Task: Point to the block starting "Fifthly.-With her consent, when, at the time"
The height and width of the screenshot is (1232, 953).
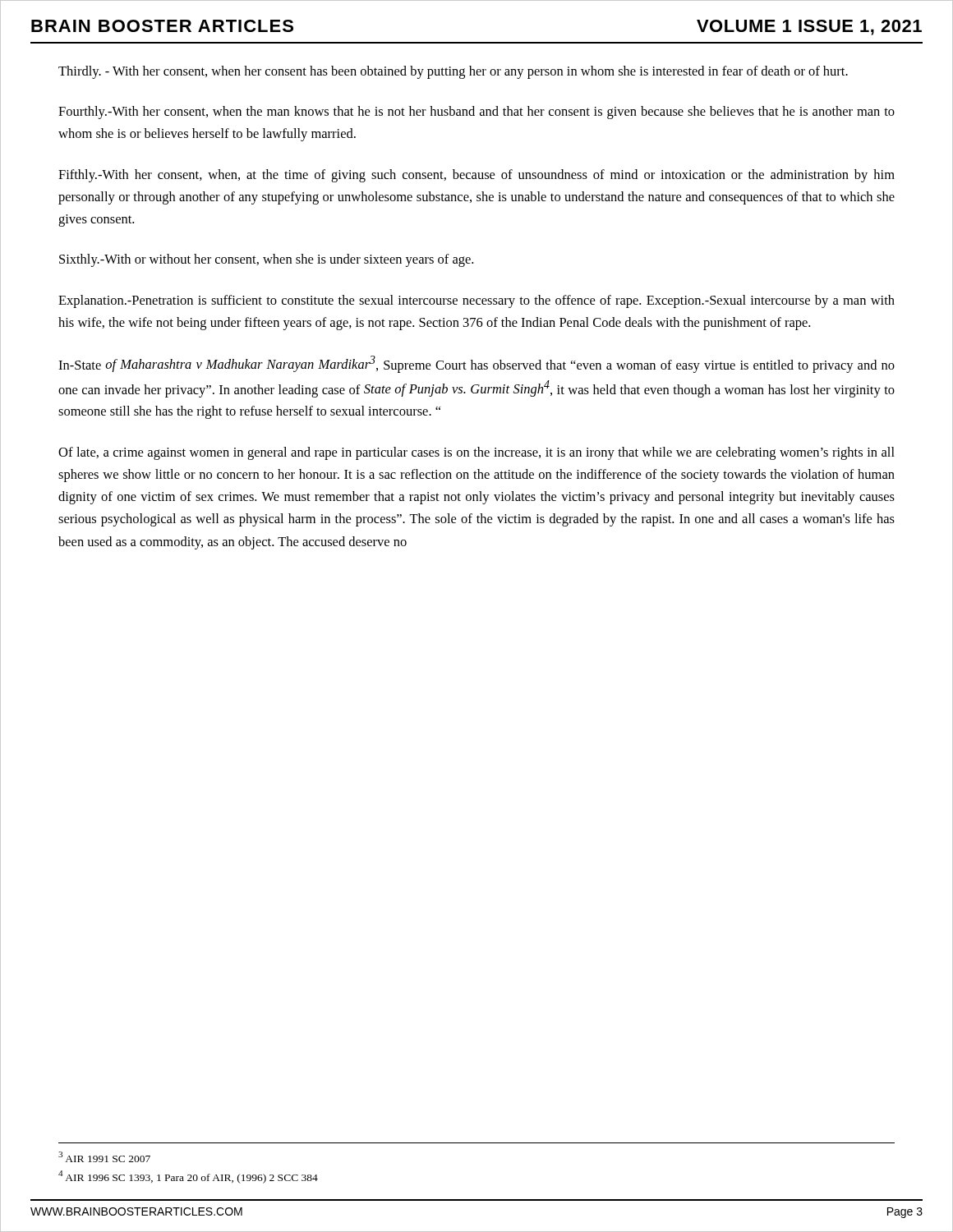Action: (476, 197)
